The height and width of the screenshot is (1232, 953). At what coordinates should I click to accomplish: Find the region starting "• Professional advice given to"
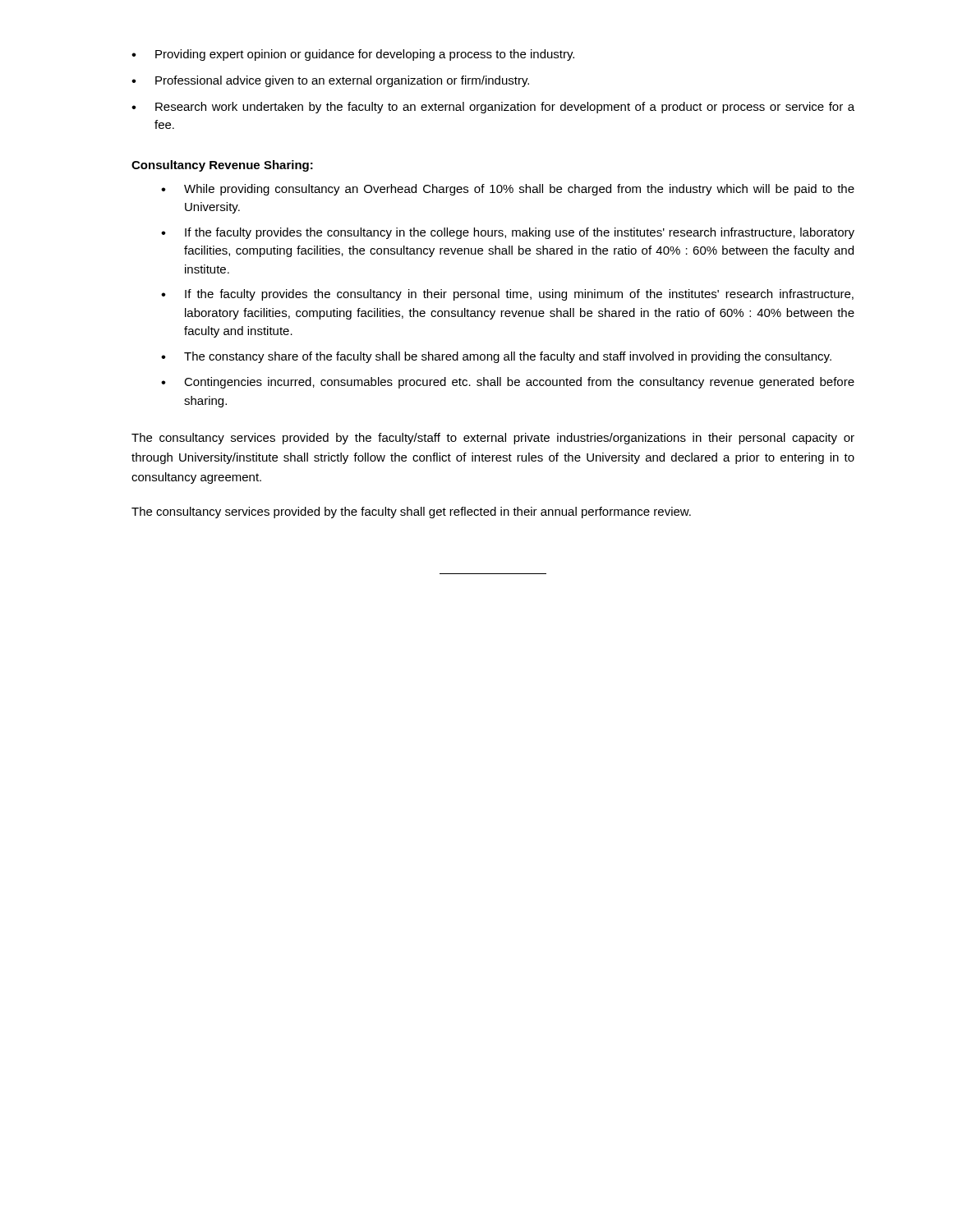point(493,81)
